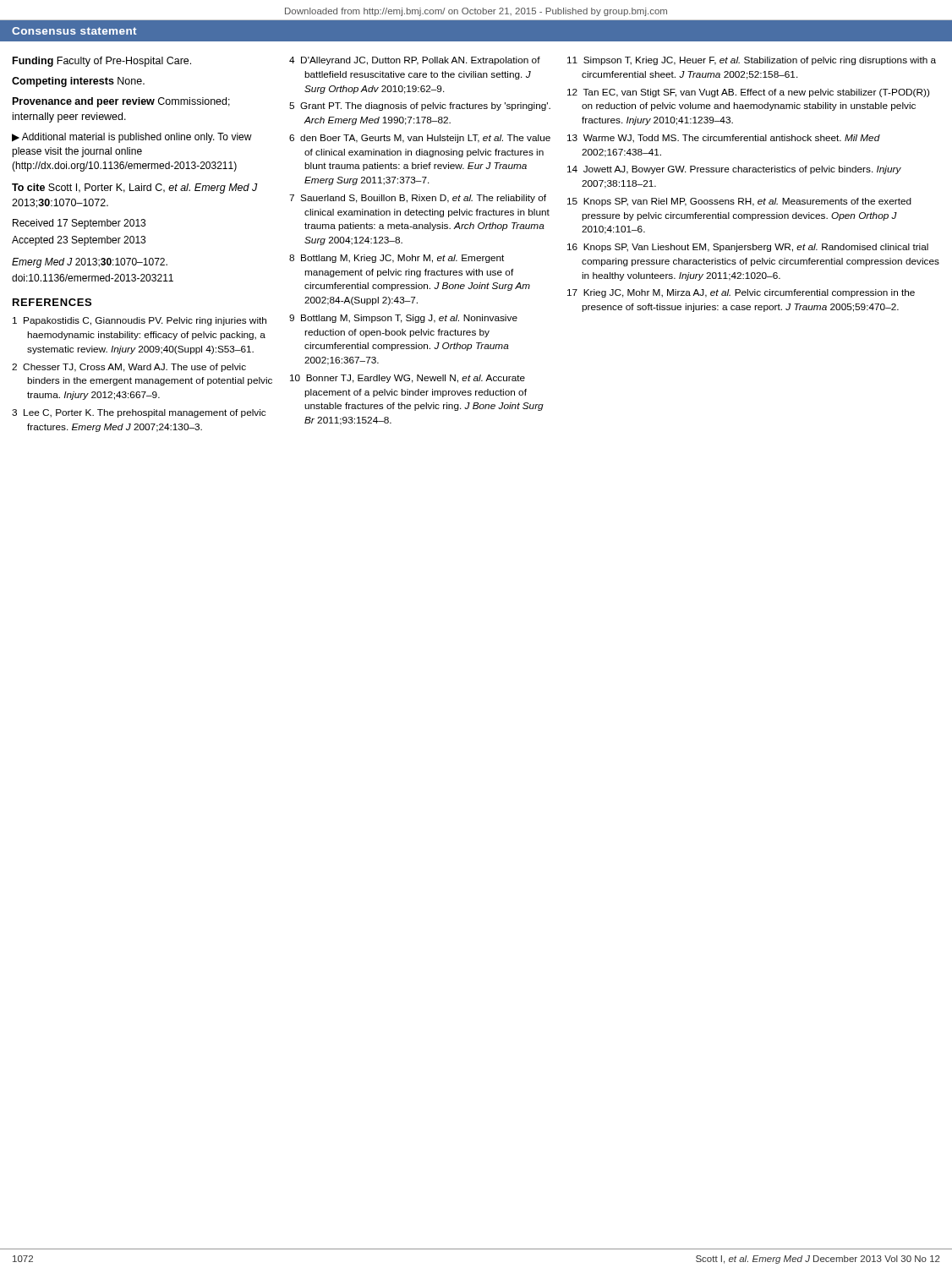Find the block on this page that starts "1 Papakostidis C, Giannoudis PV."
The image size is (952, 1268).
[139, 335]
